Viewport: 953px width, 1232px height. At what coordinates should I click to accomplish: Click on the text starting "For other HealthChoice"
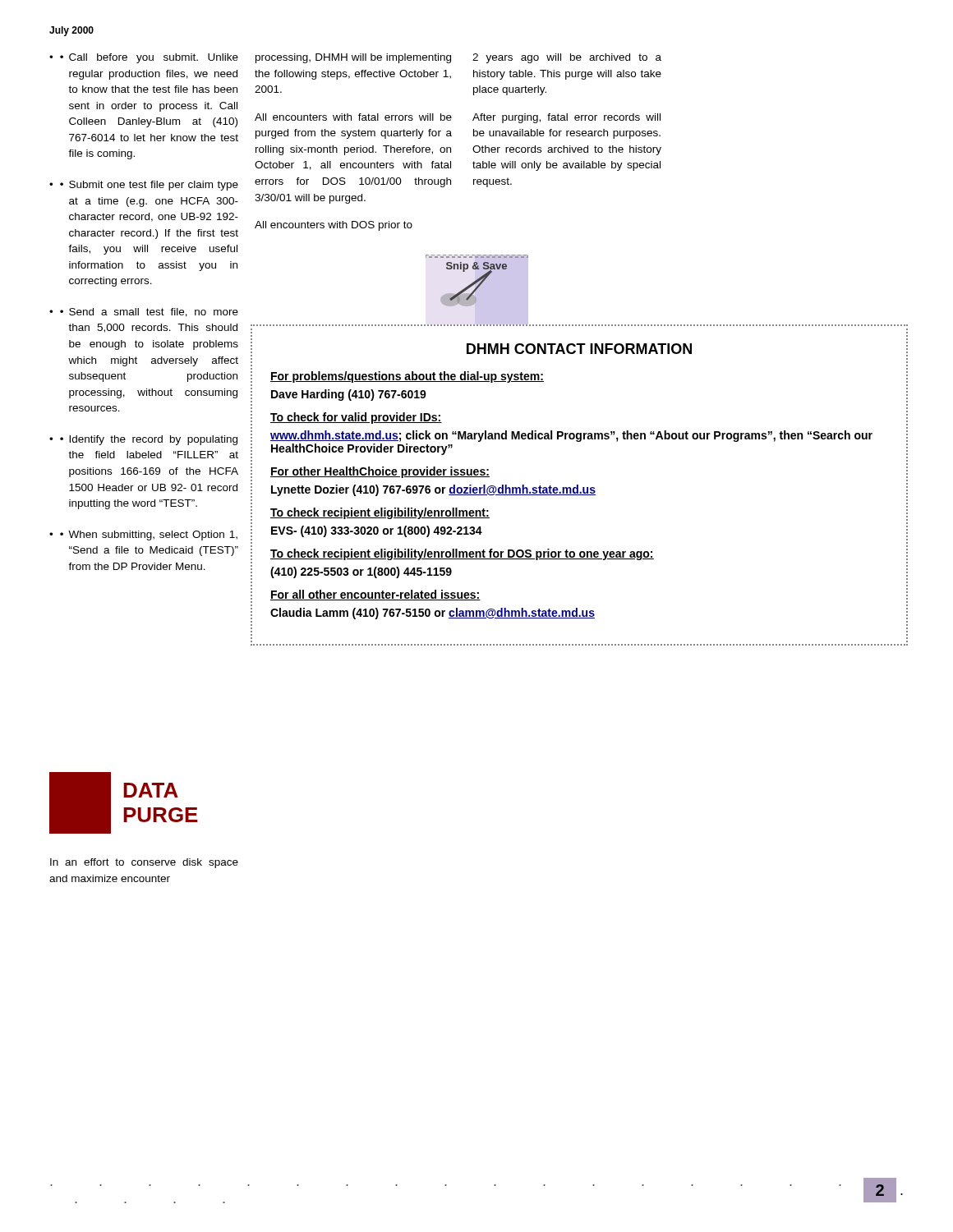pyautogui.click(x=380, y=471)
